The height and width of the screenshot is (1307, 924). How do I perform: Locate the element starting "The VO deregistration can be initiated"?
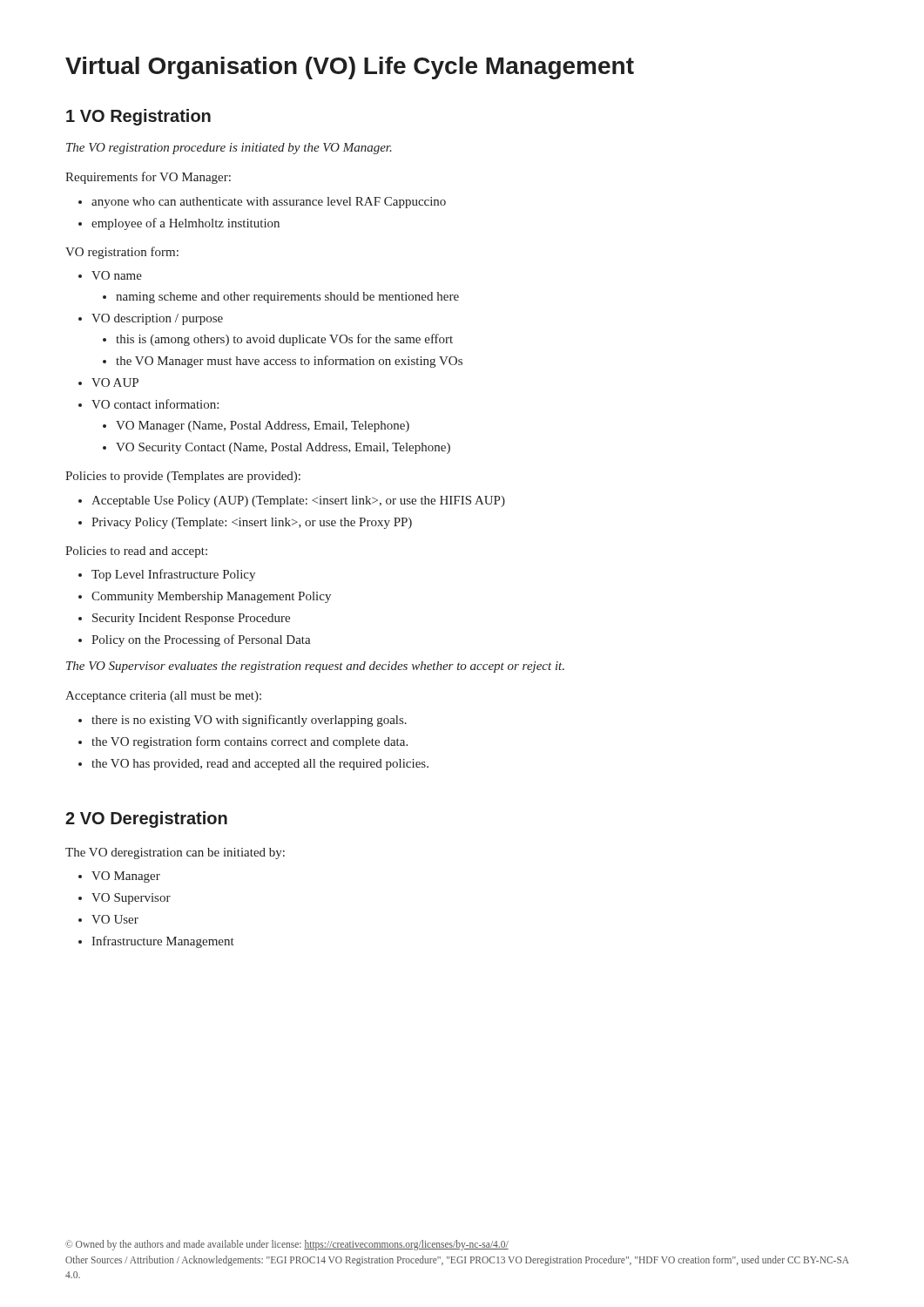[x=175, y=853]
